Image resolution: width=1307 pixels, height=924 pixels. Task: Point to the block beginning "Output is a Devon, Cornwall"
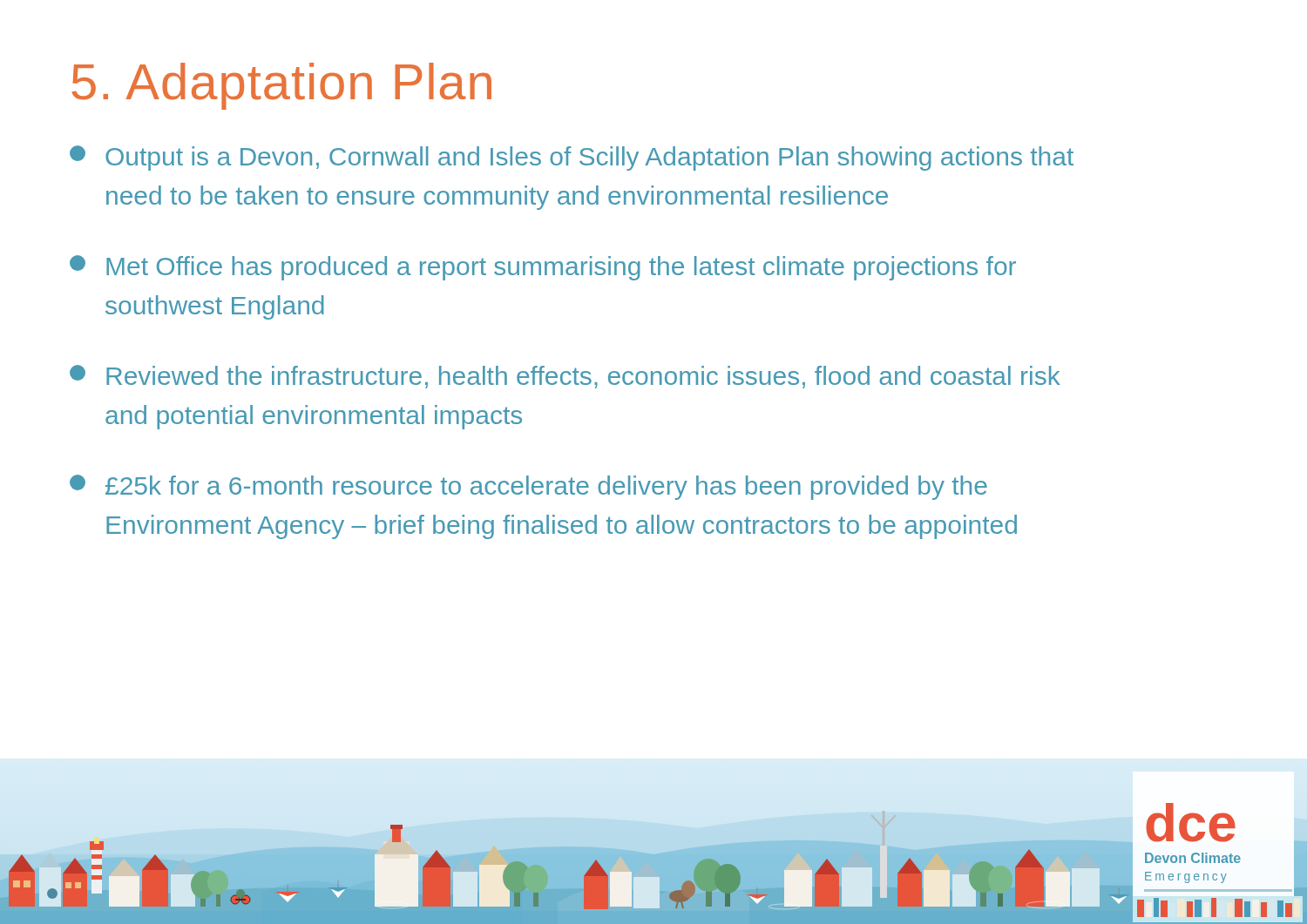pyautogui.click(x=654, y=176)
